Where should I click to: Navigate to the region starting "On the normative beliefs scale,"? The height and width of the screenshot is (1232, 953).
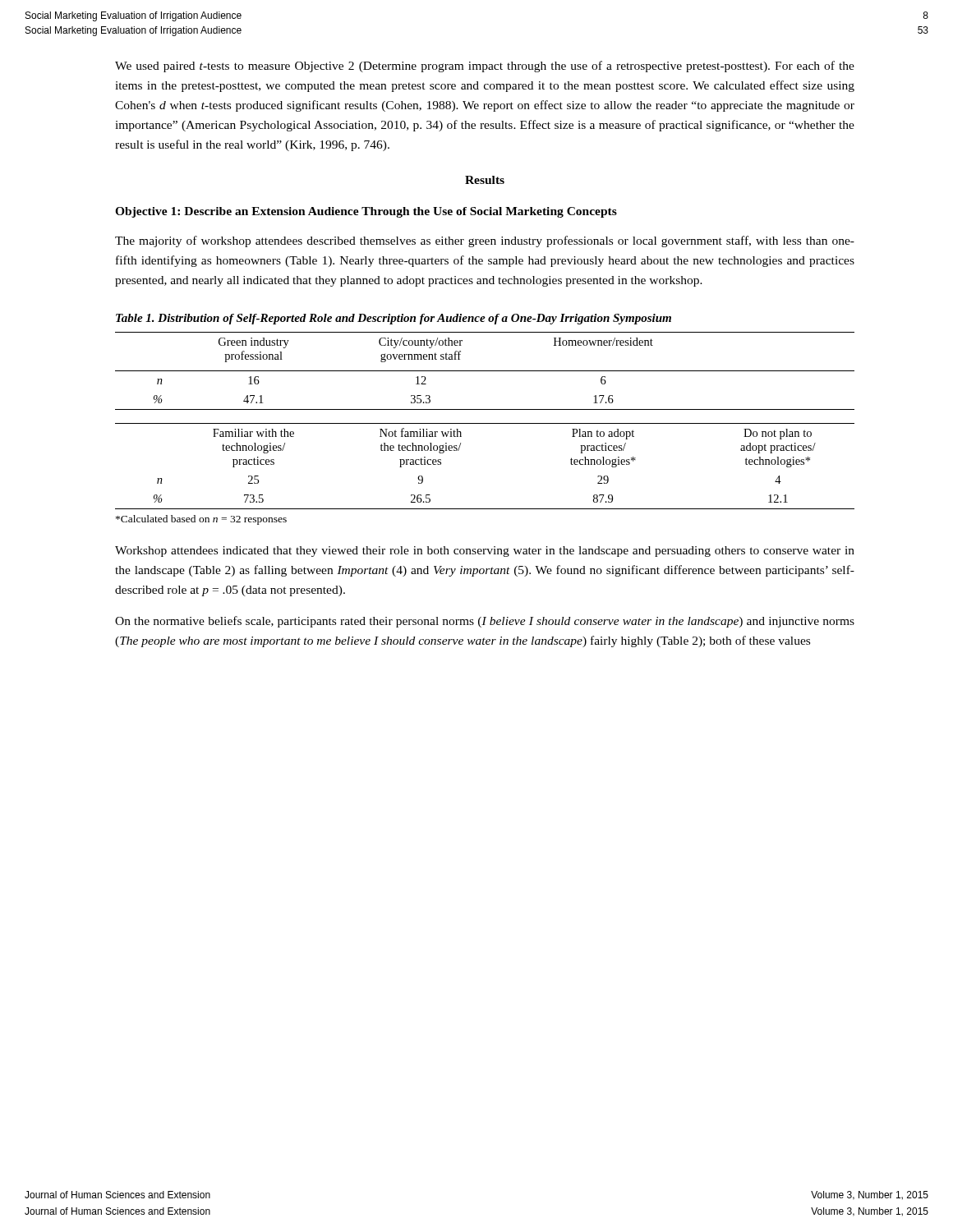485,630
